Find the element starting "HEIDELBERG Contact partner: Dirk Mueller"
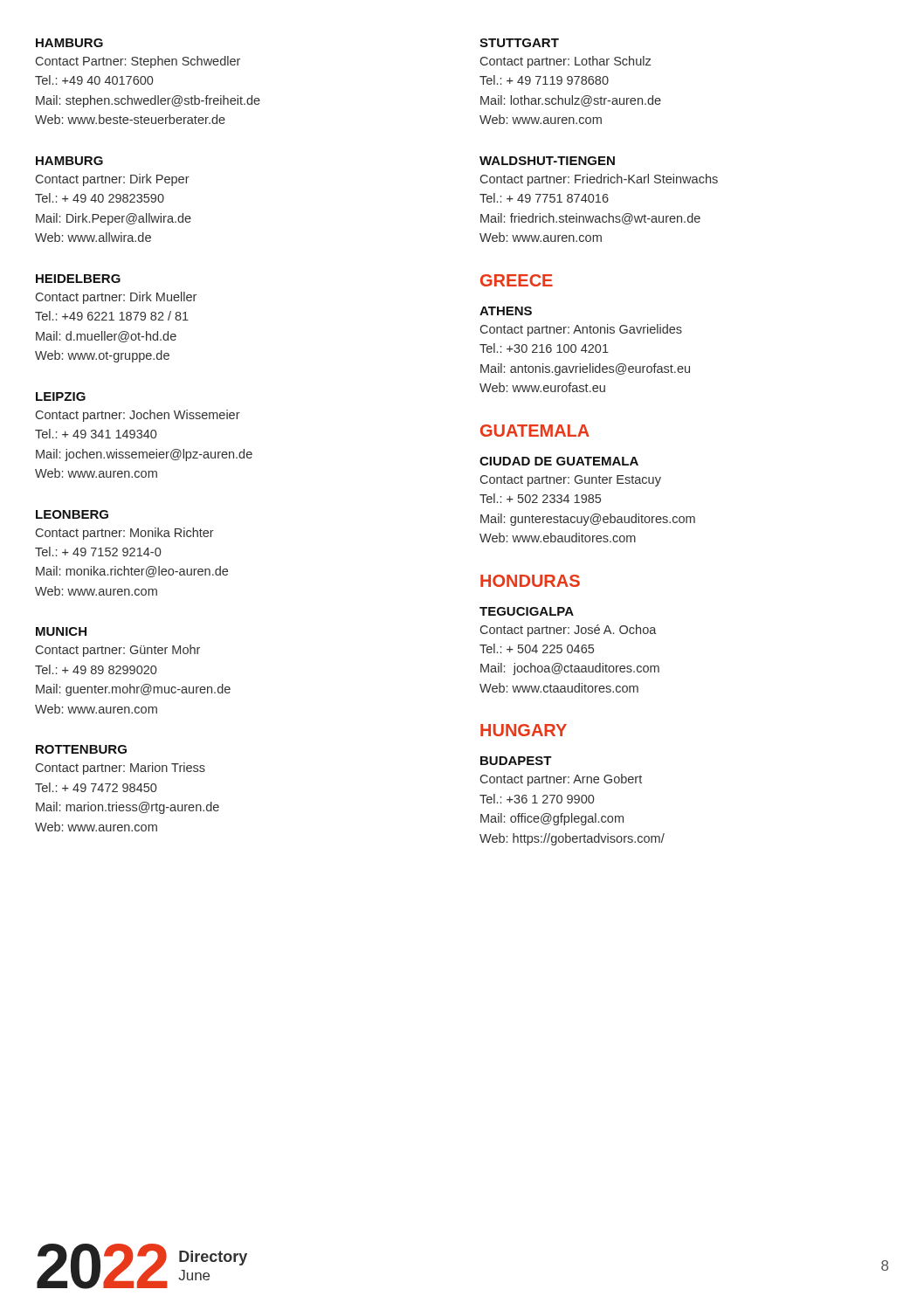Viewport: 924px width, 1310px height. (78, 279)
